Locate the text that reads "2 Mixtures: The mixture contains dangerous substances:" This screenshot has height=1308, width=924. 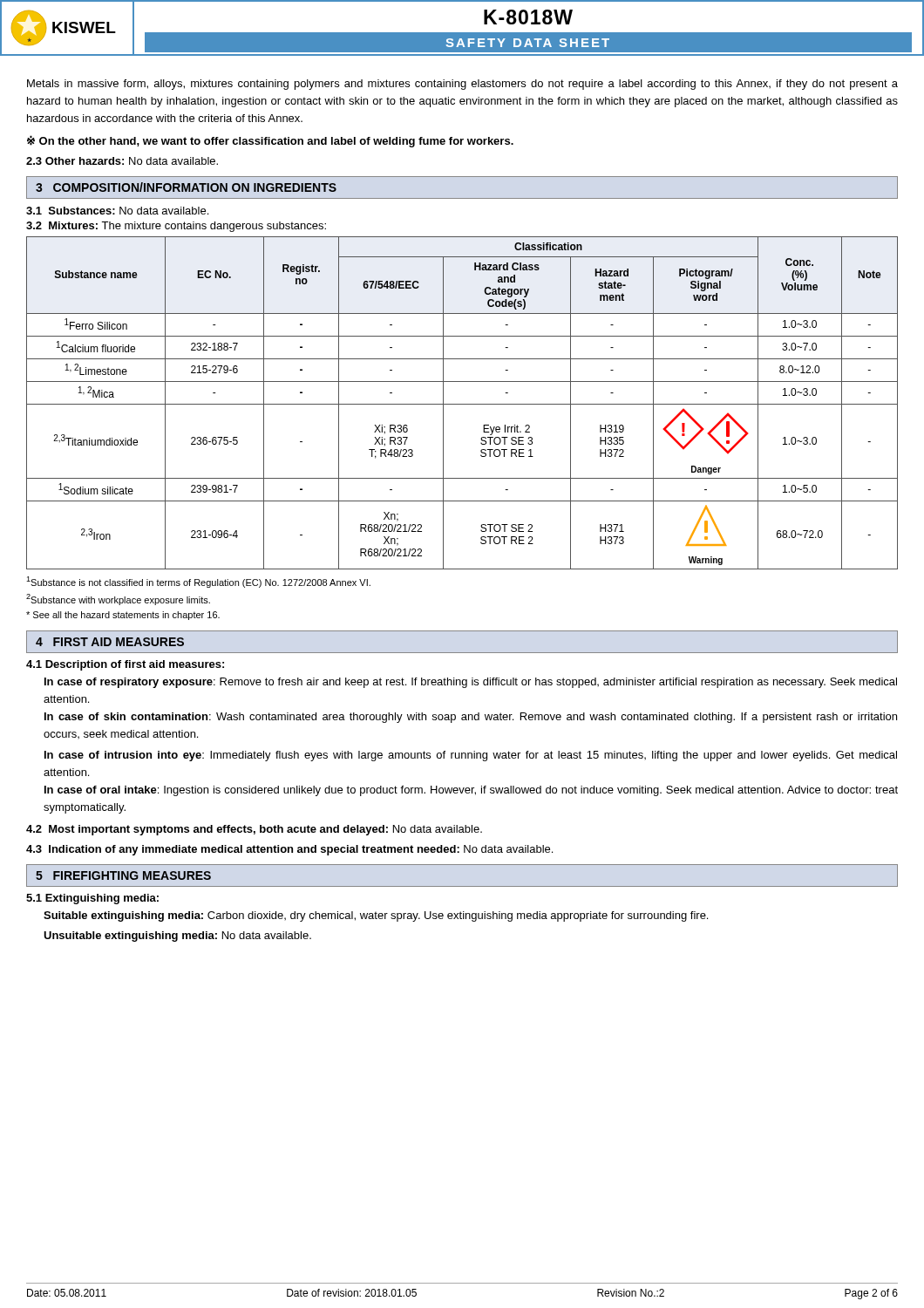(x=177, y=225)
